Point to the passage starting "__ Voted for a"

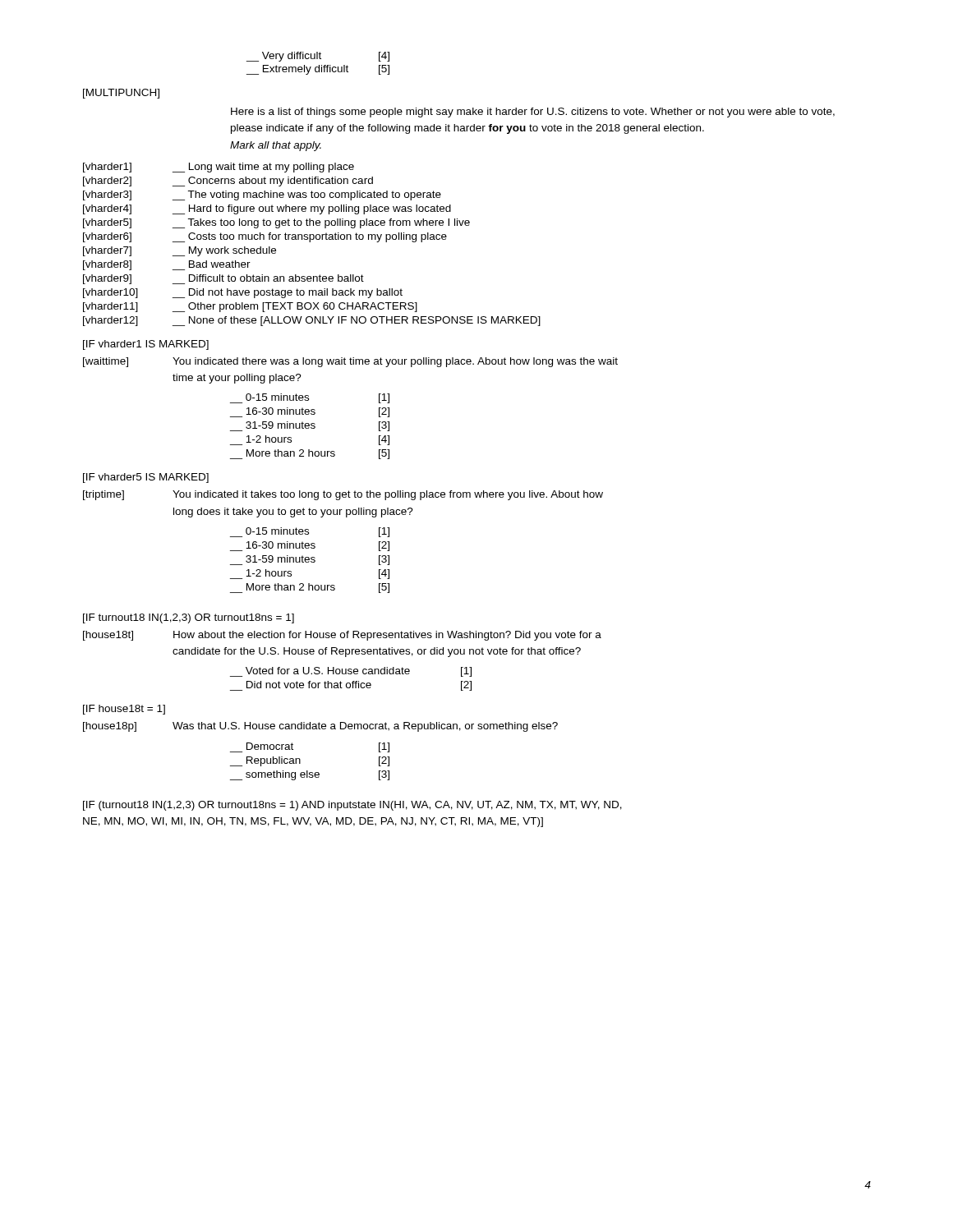[x=351, y=671]
